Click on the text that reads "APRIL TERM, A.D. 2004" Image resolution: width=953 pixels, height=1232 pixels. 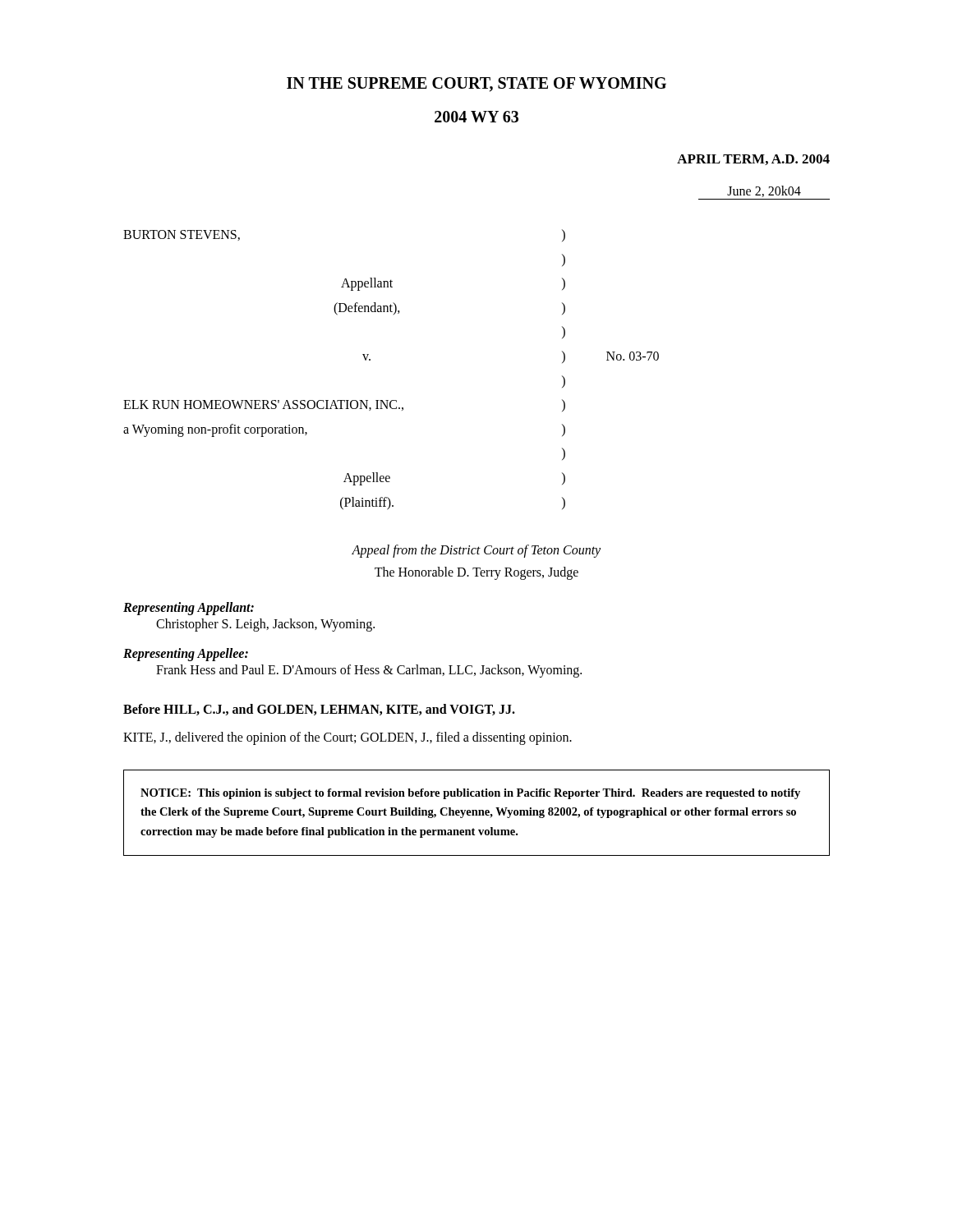click(753, 159)
